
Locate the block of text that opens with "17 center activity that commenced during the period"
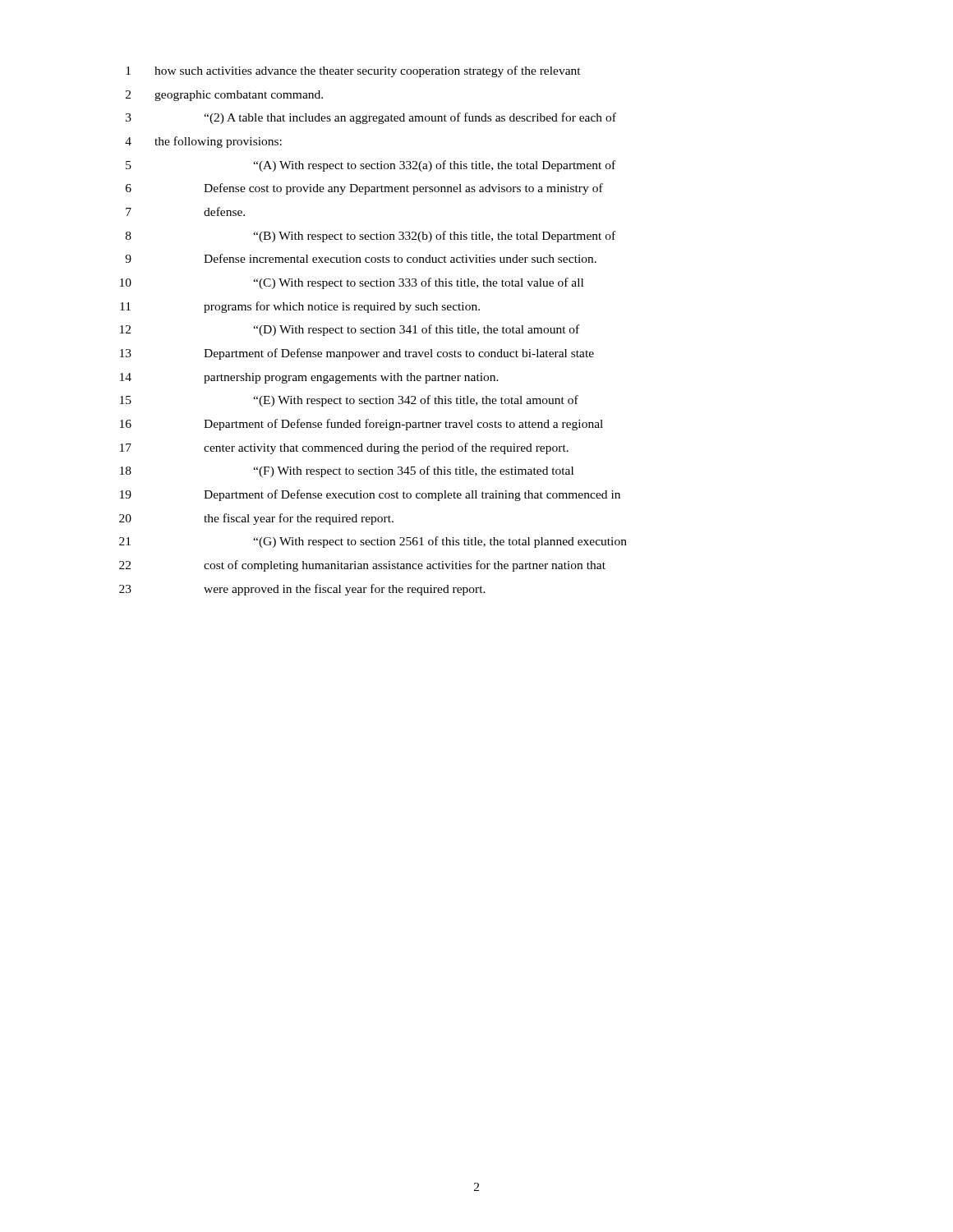[x=476, y=448]
